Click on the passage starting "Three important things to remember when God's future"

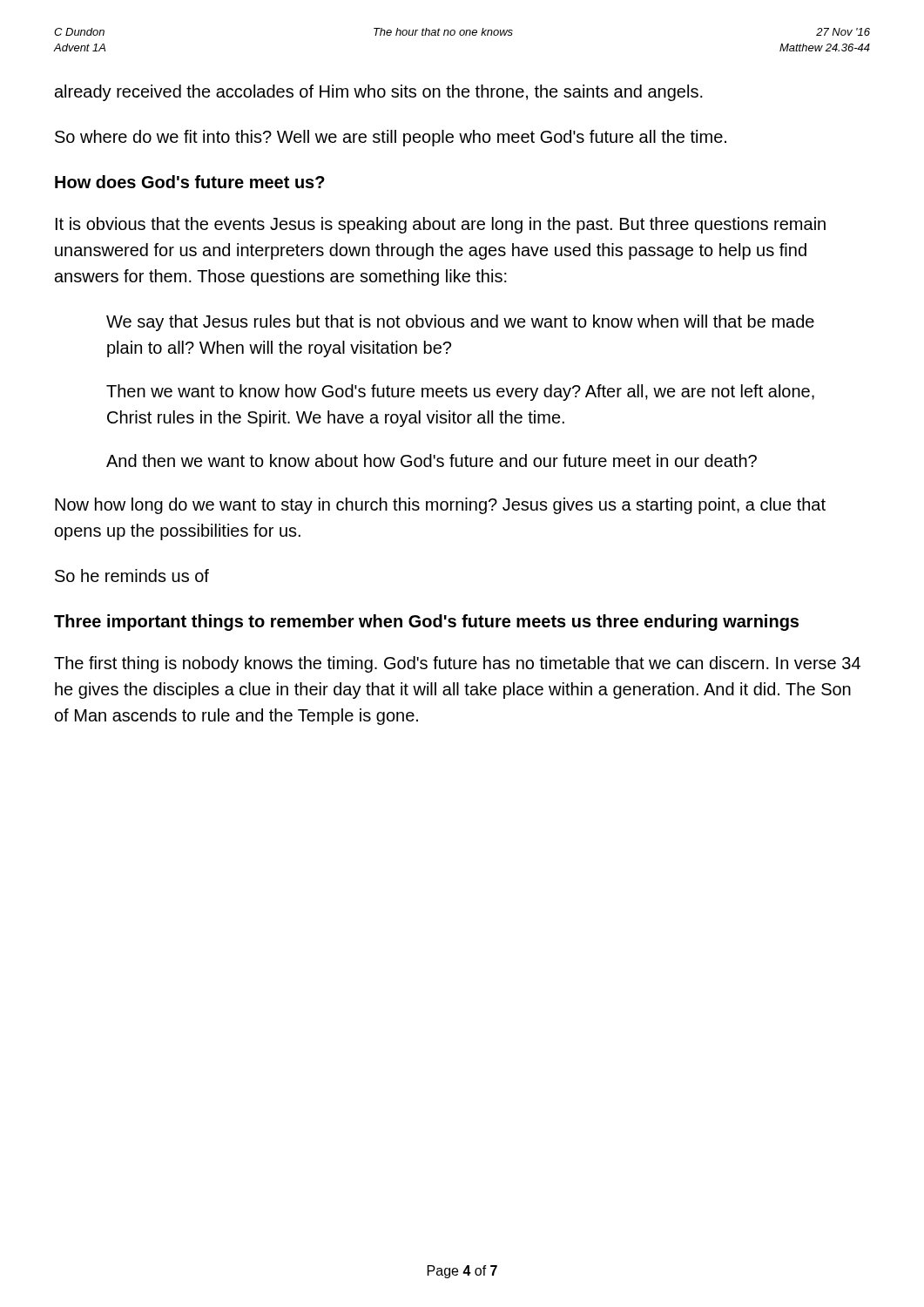427,621
